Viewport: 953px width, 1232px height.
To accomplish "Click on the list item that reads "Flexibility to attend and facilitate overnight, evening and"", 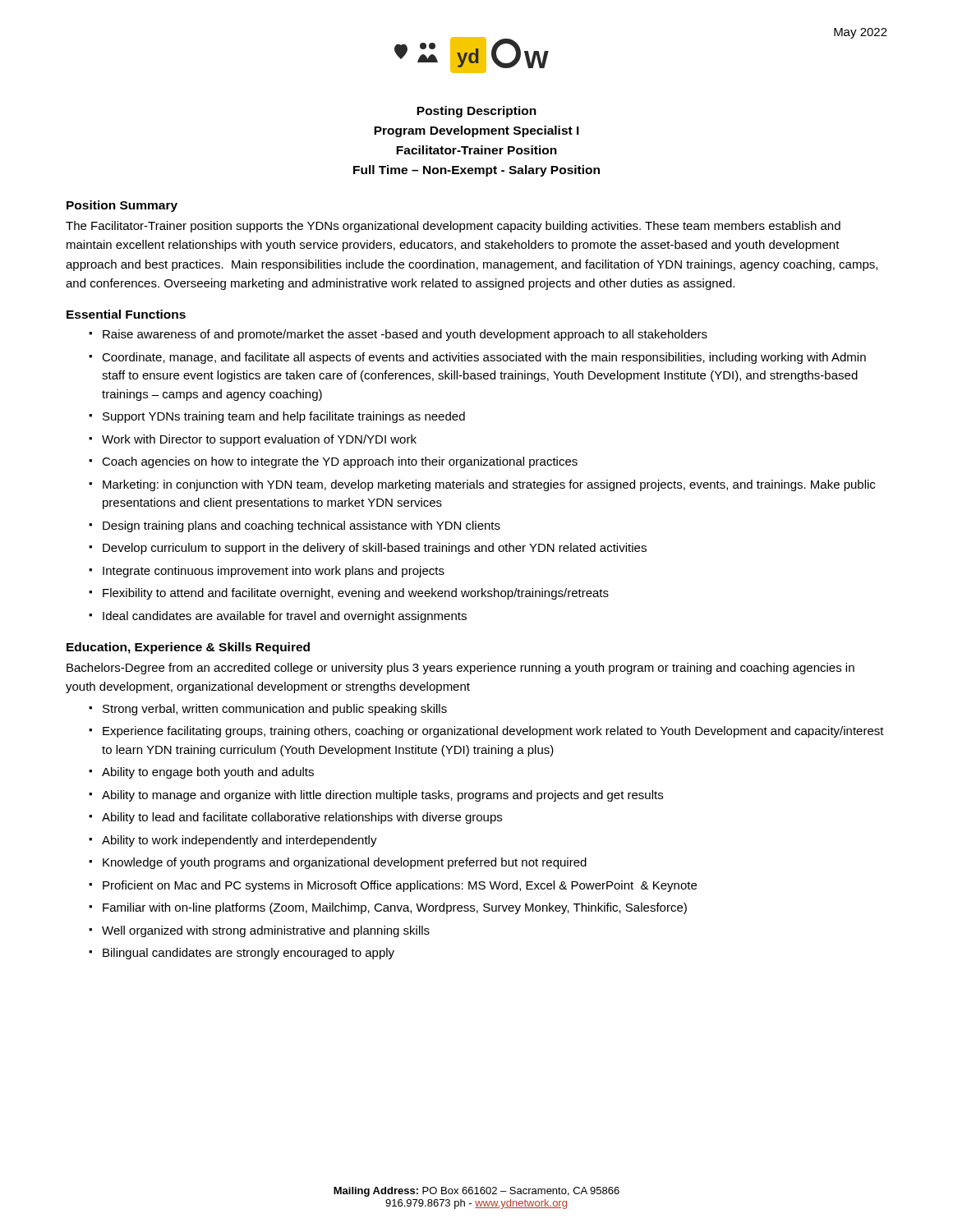I will (x=355, y=593).
